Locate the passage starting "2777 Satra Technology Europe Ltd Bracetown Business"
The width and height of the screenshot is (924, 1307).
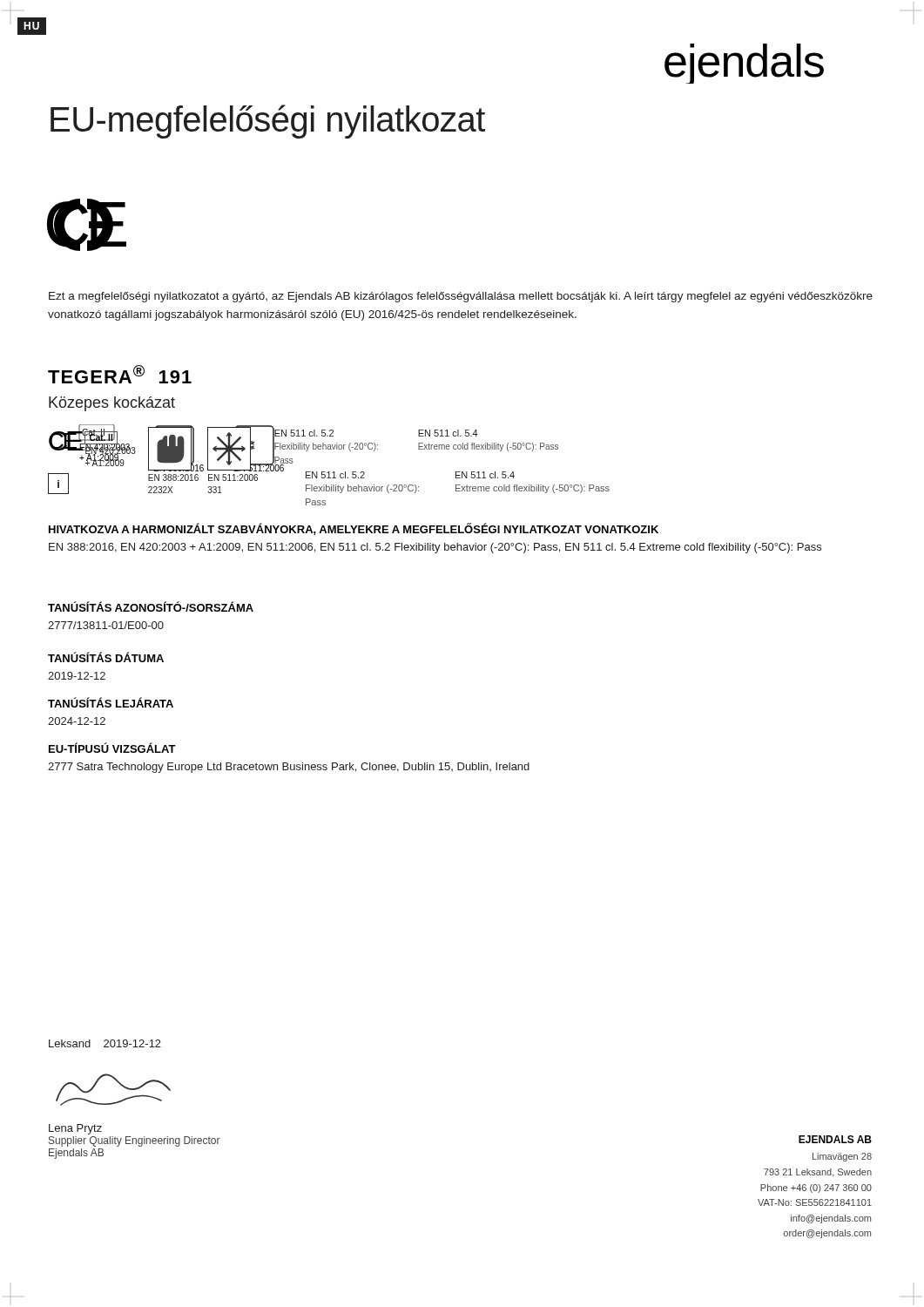coord(289,766)
